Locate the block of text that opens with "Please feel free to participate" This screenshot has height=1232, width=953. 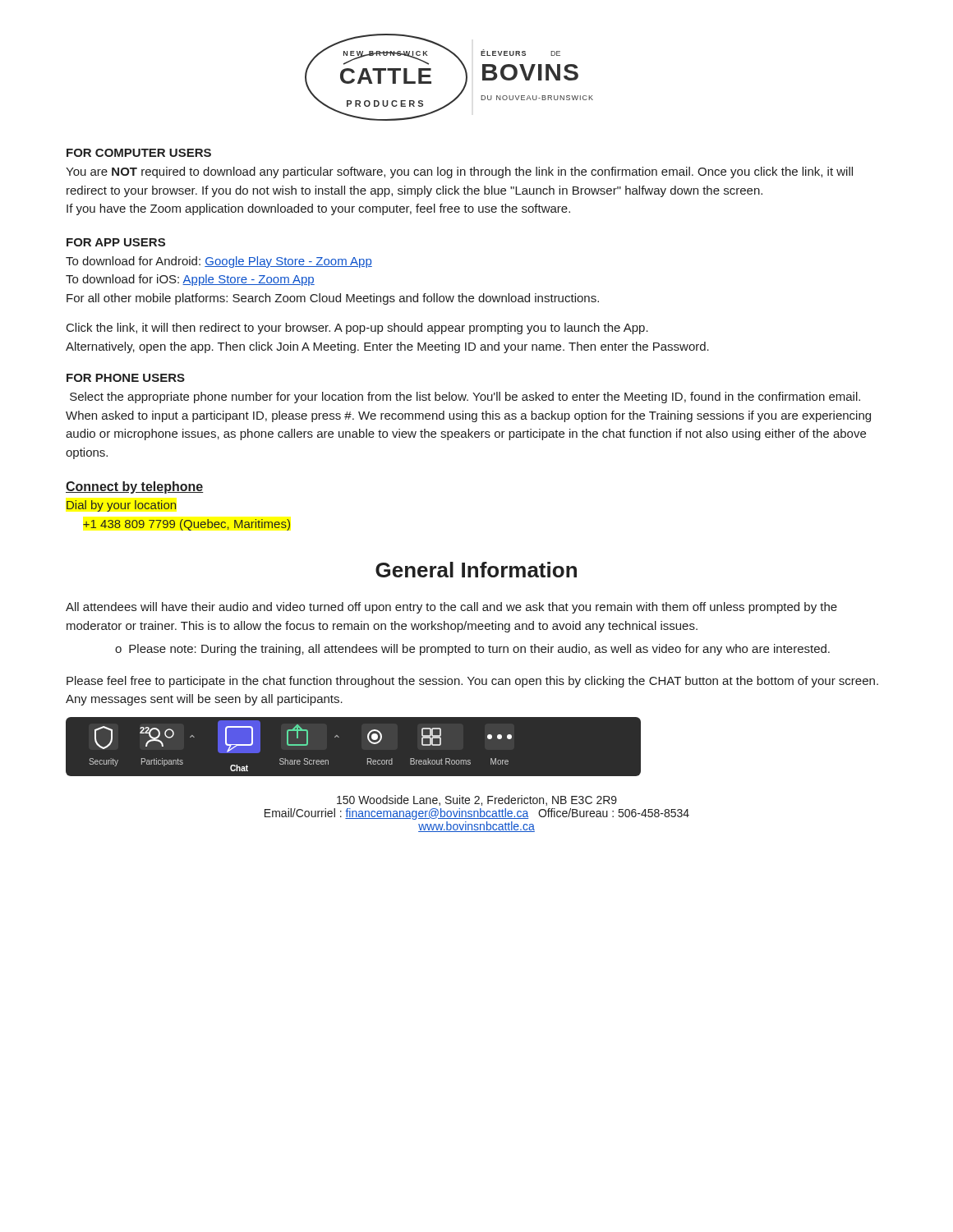point(472,689)
